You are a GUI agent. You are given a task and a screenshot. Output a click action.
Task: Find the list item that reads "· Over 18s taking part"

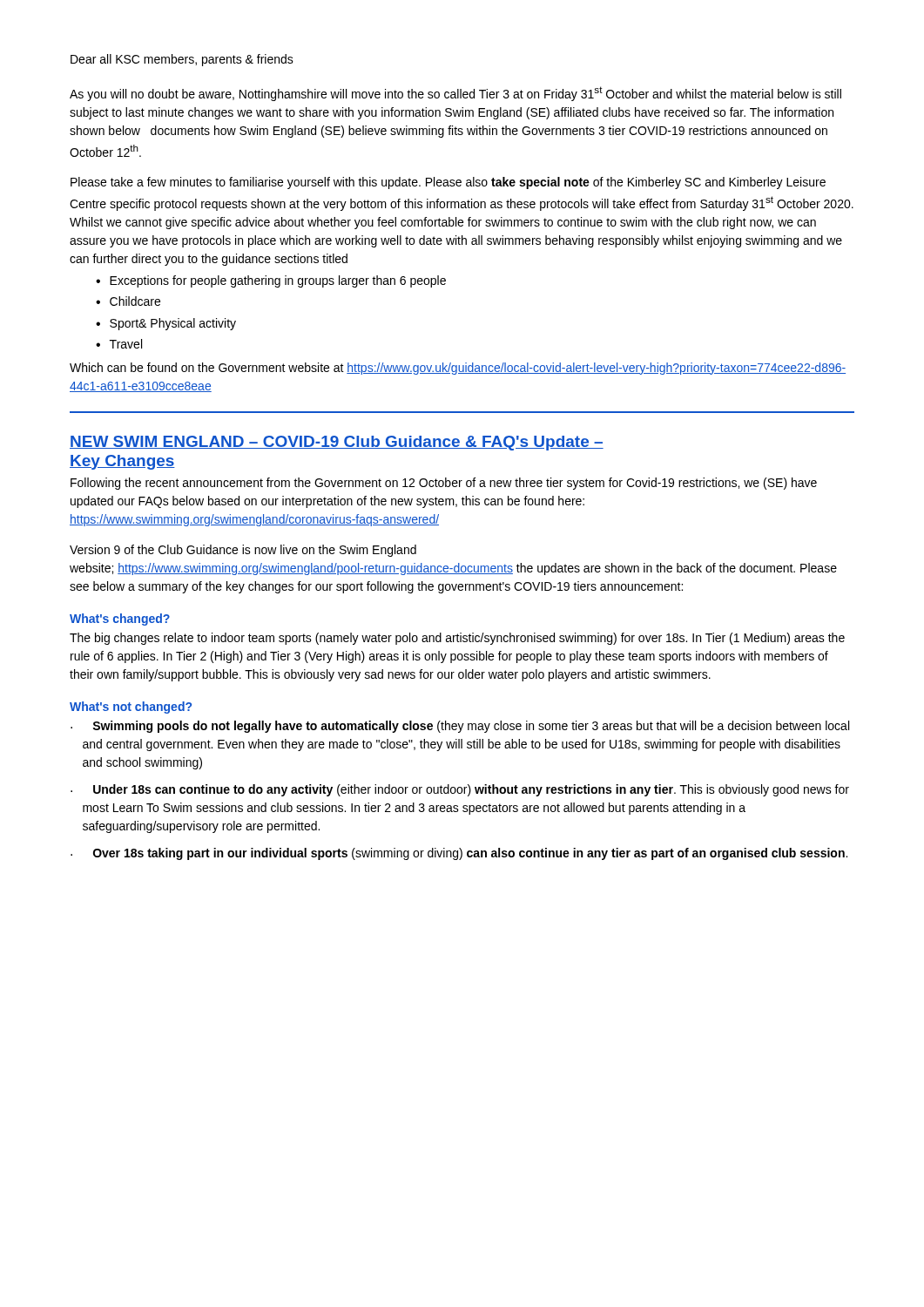(x=462, y=854)
